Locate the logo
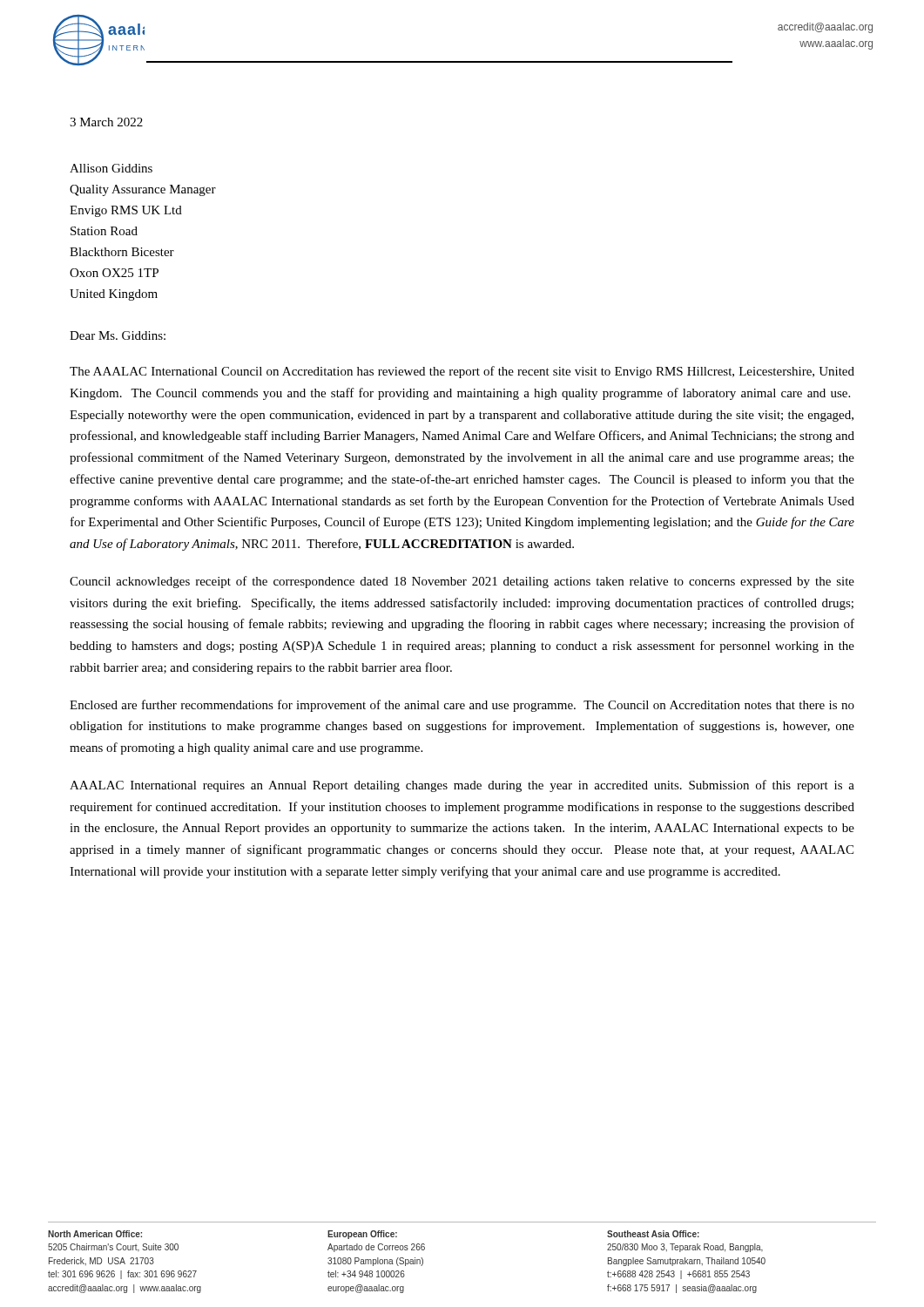Viewport: 924px width, 1307px height. click(x=98, y=42)
